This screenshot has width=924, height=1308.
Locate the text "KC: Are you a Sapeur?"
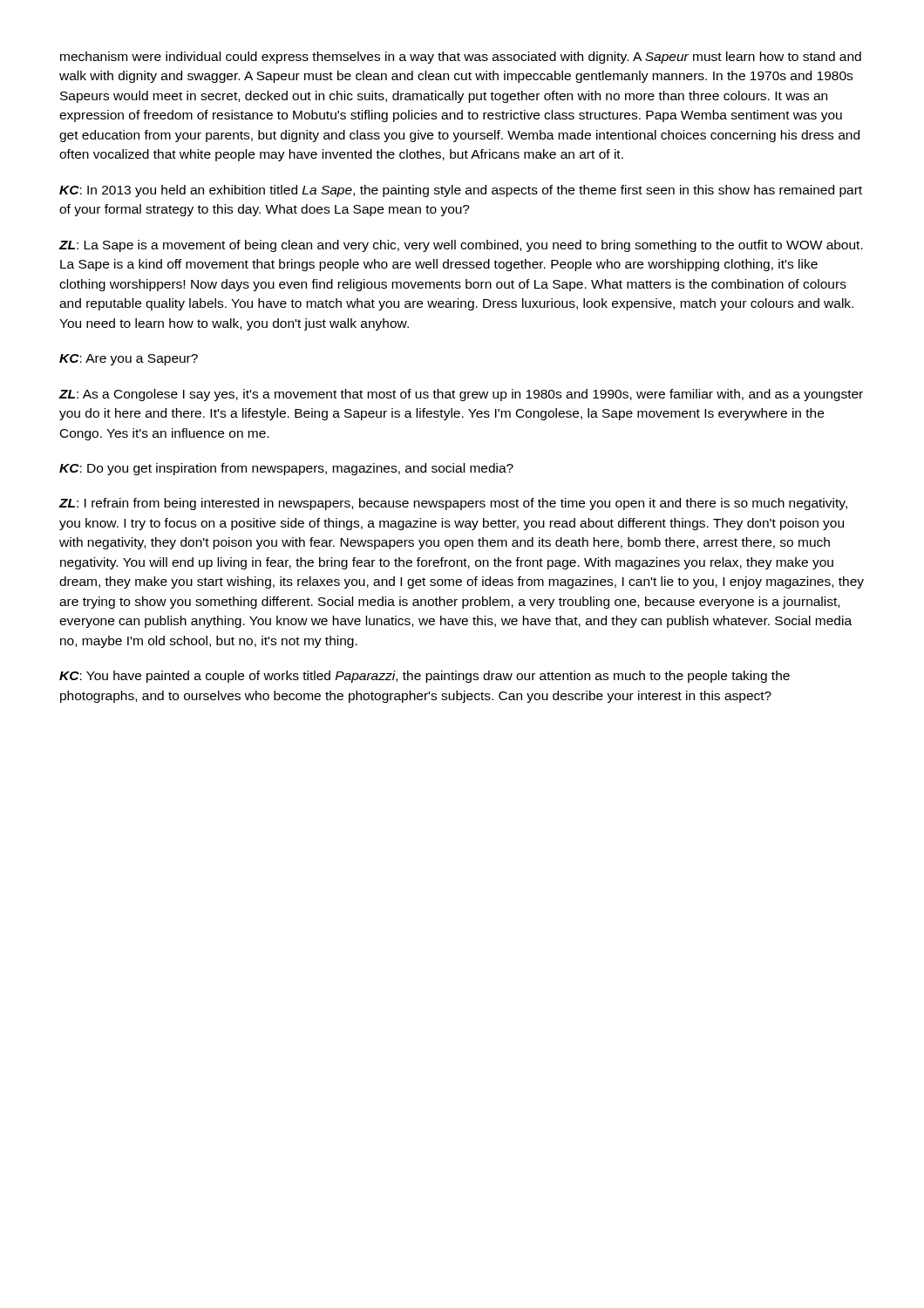129,358
